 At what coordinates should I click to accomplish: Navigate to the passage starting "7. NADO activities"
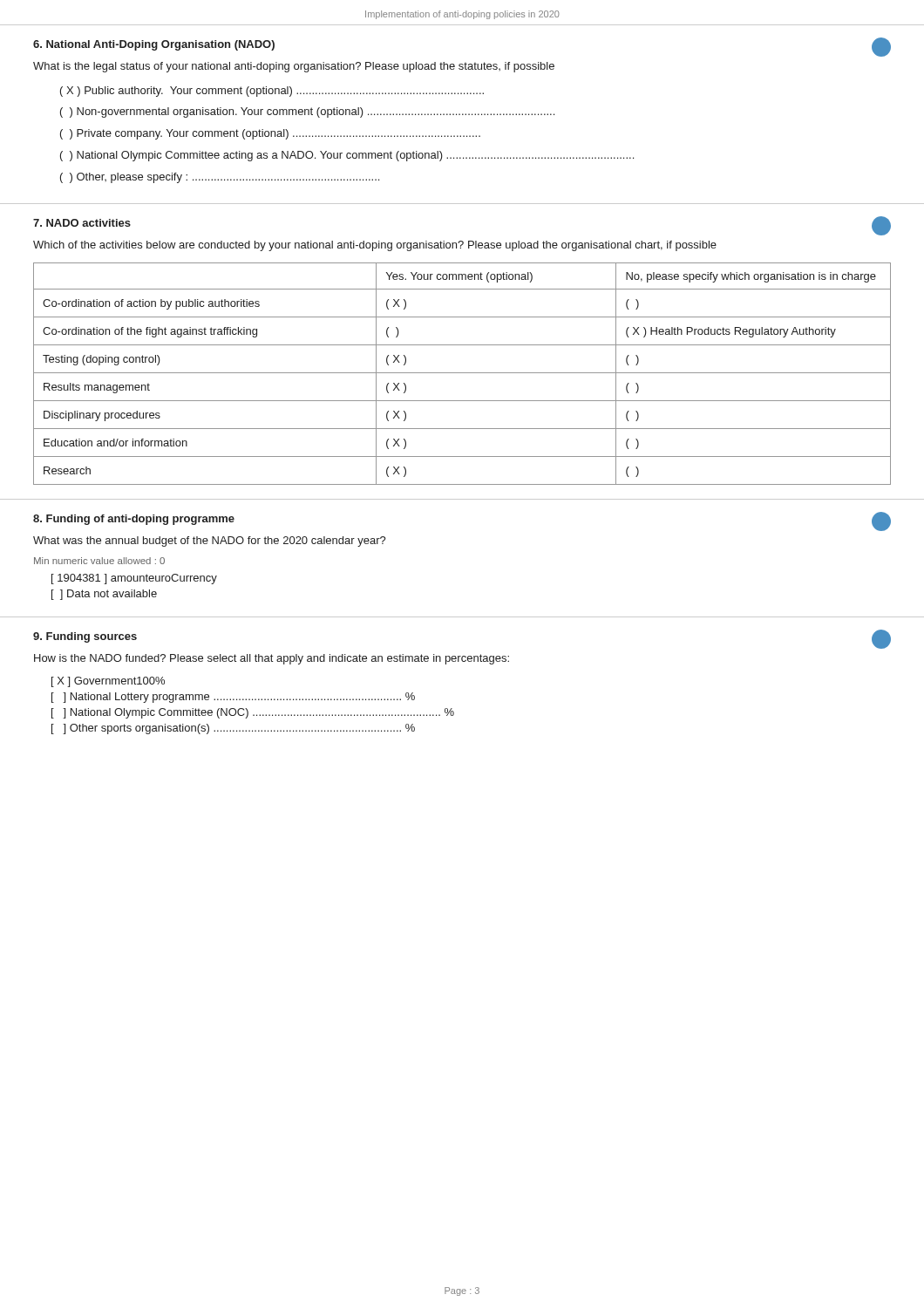82,223
